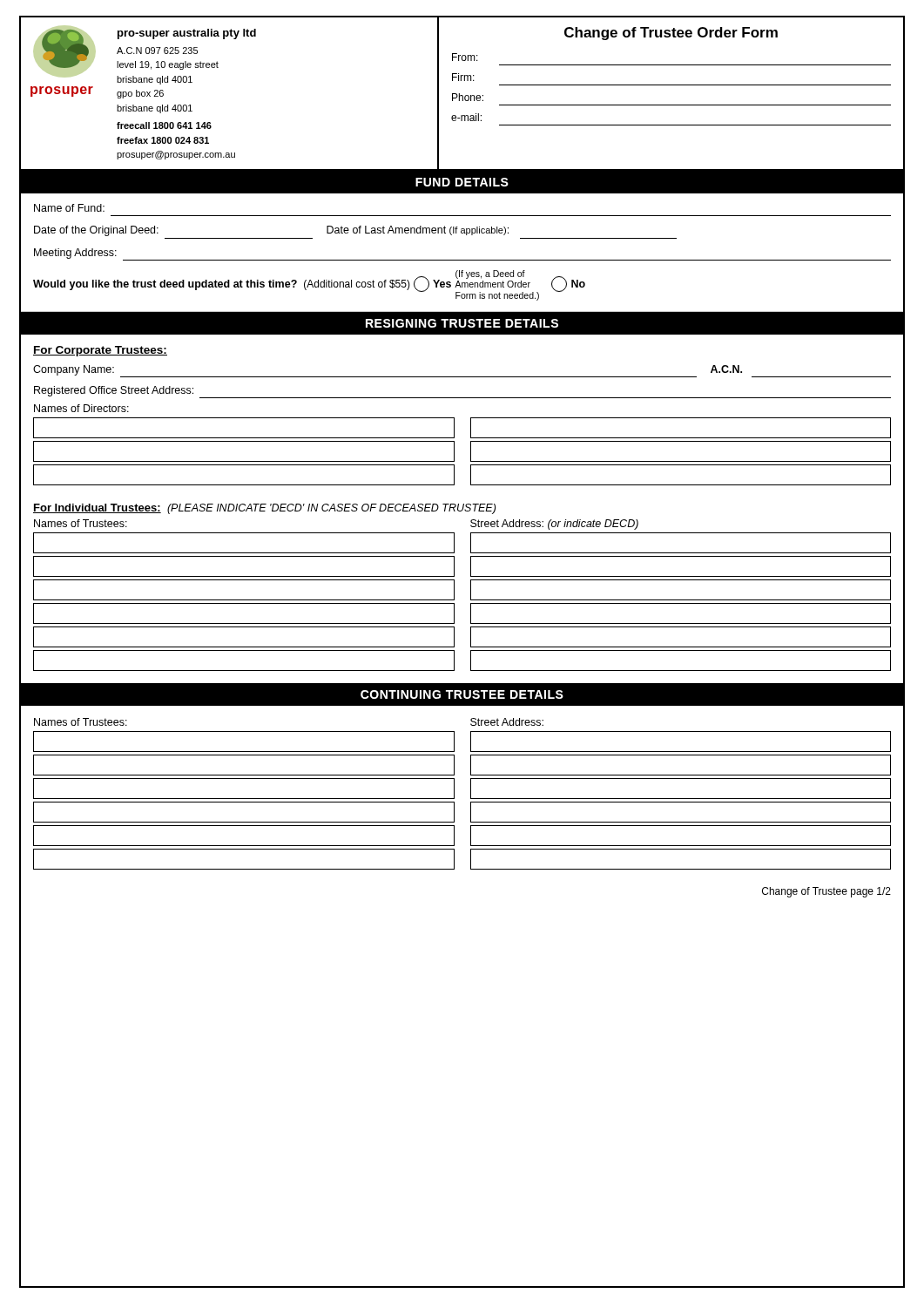Locate the region starting "Registered Office Street Address:"
Screen dimensions: 1307x924
(x=462, y=390)
